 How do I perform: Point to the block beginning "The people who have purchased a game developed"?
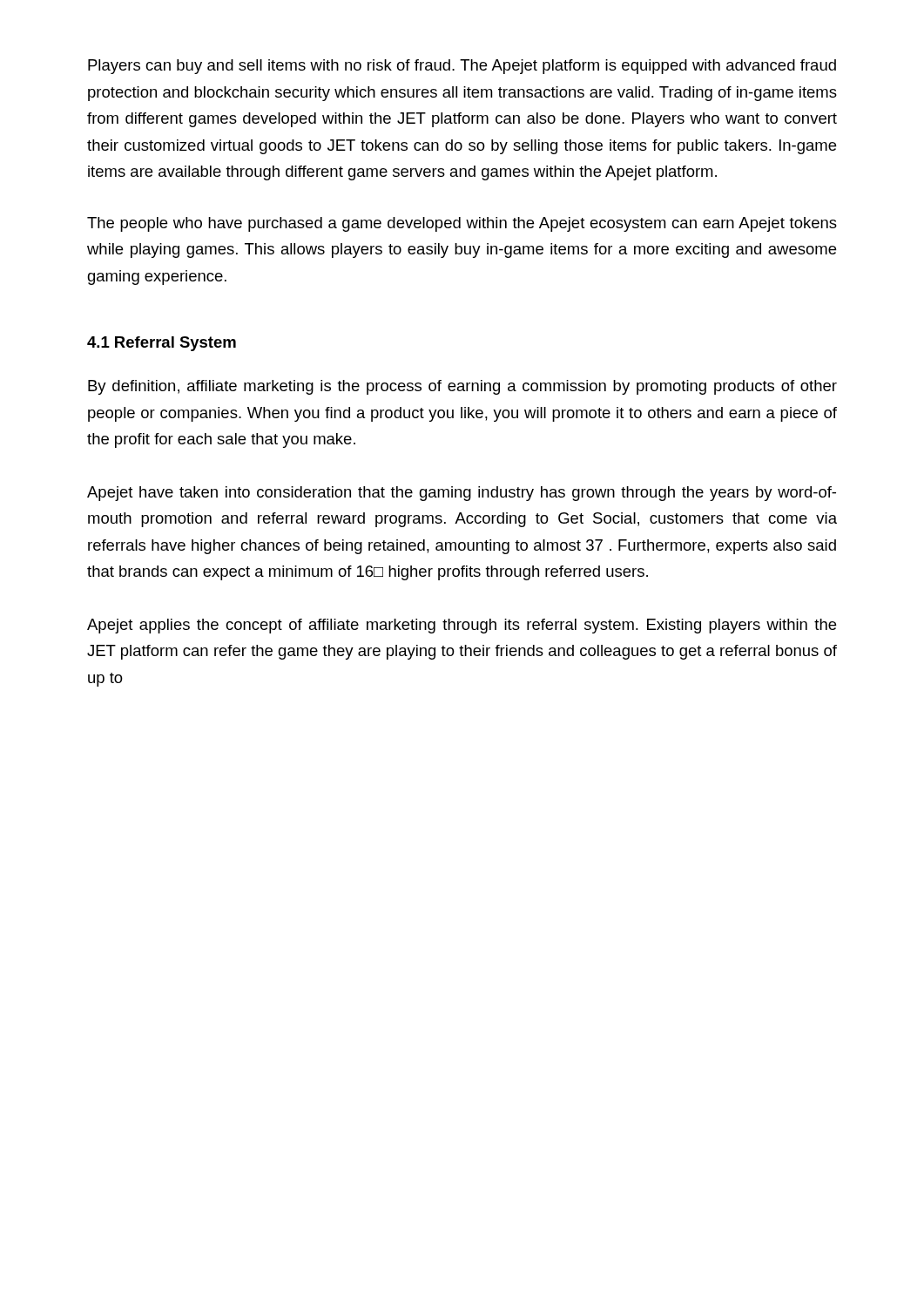tap(462, 249)
